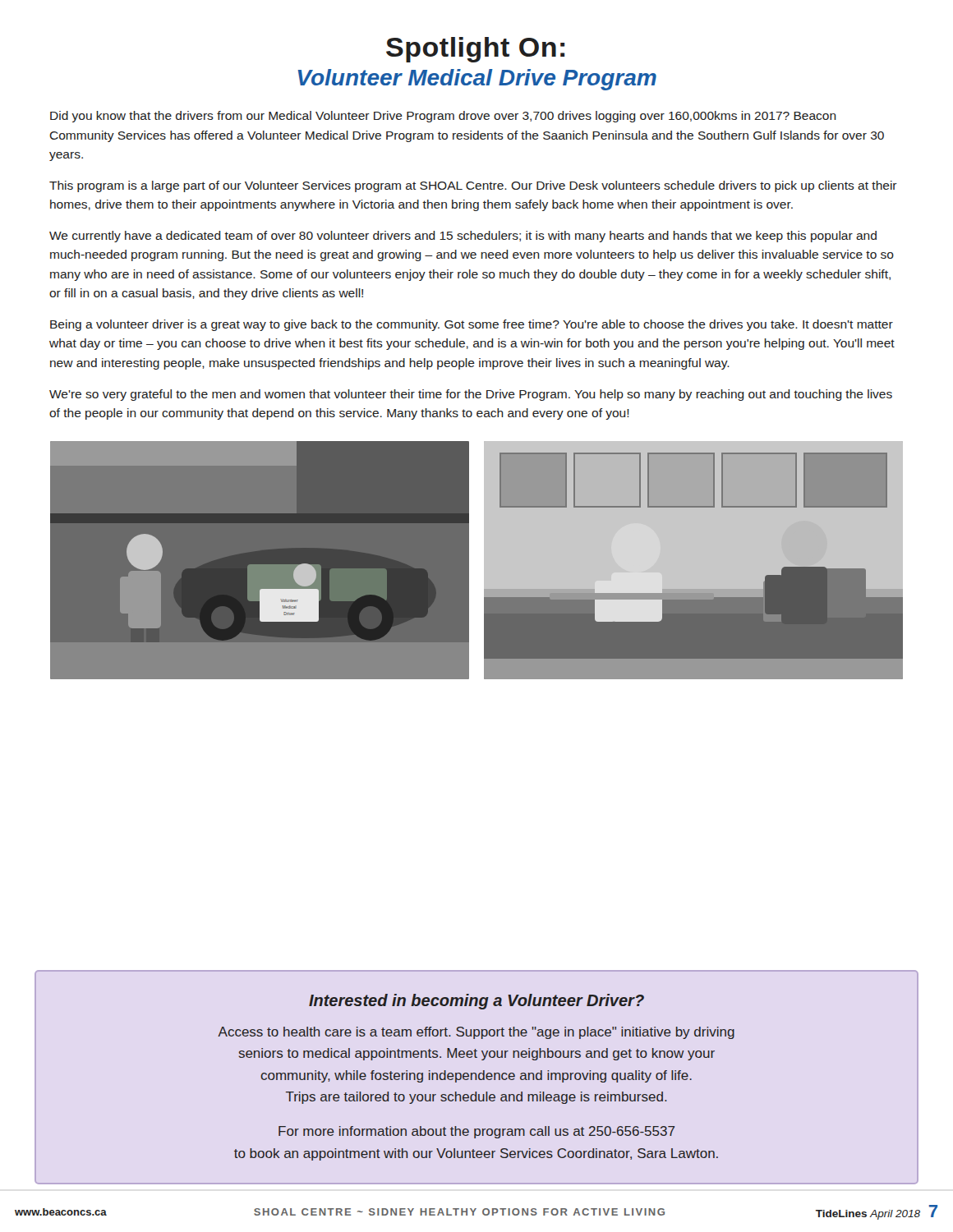Click on the element starting "Access to health care"
The width and height of the screenshot is (953, 1232).
(476, 1064)
